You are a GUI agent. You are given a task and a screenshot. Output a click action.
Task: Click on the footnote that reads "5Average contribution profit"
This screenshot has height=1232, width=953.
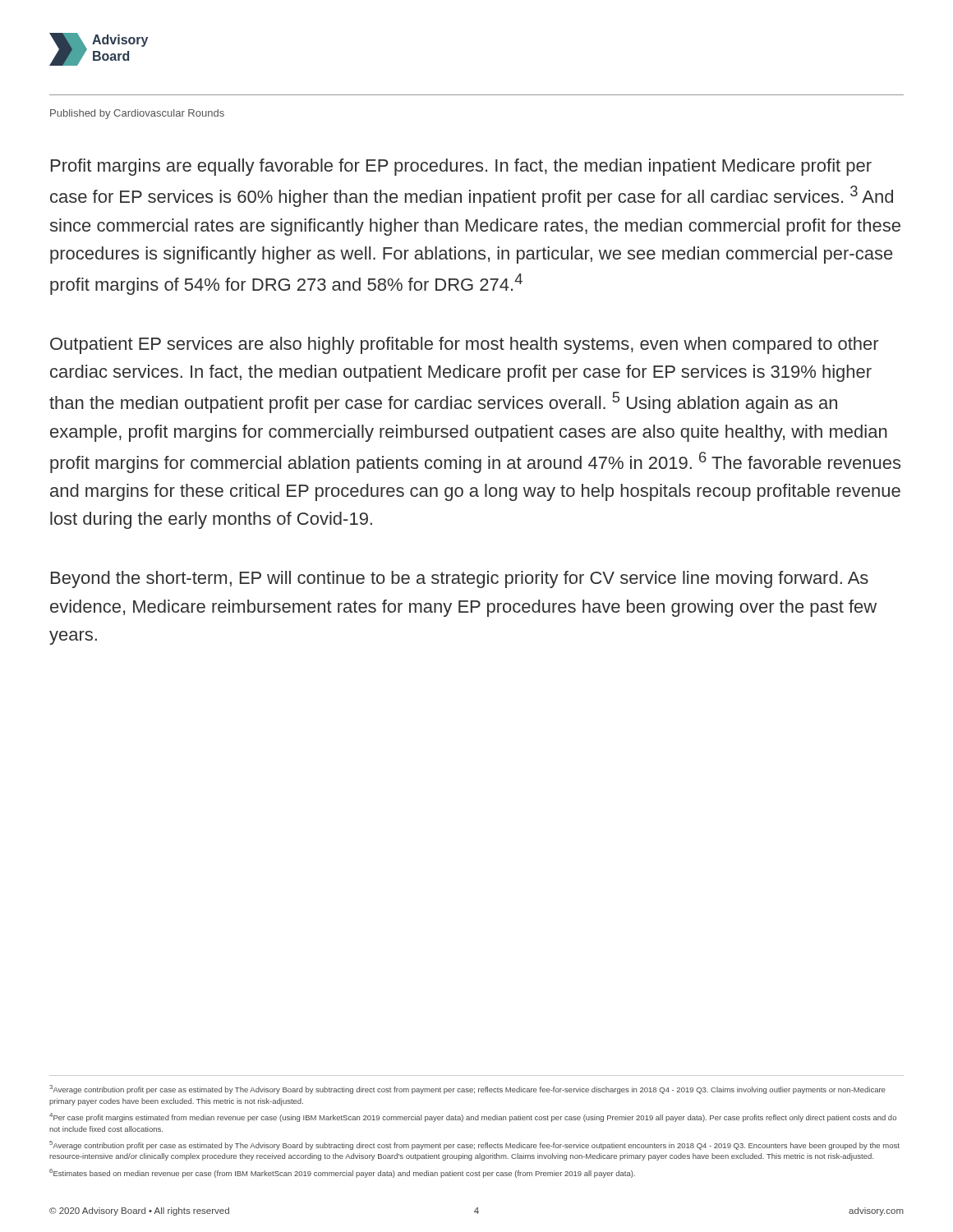coord(474,1150)
